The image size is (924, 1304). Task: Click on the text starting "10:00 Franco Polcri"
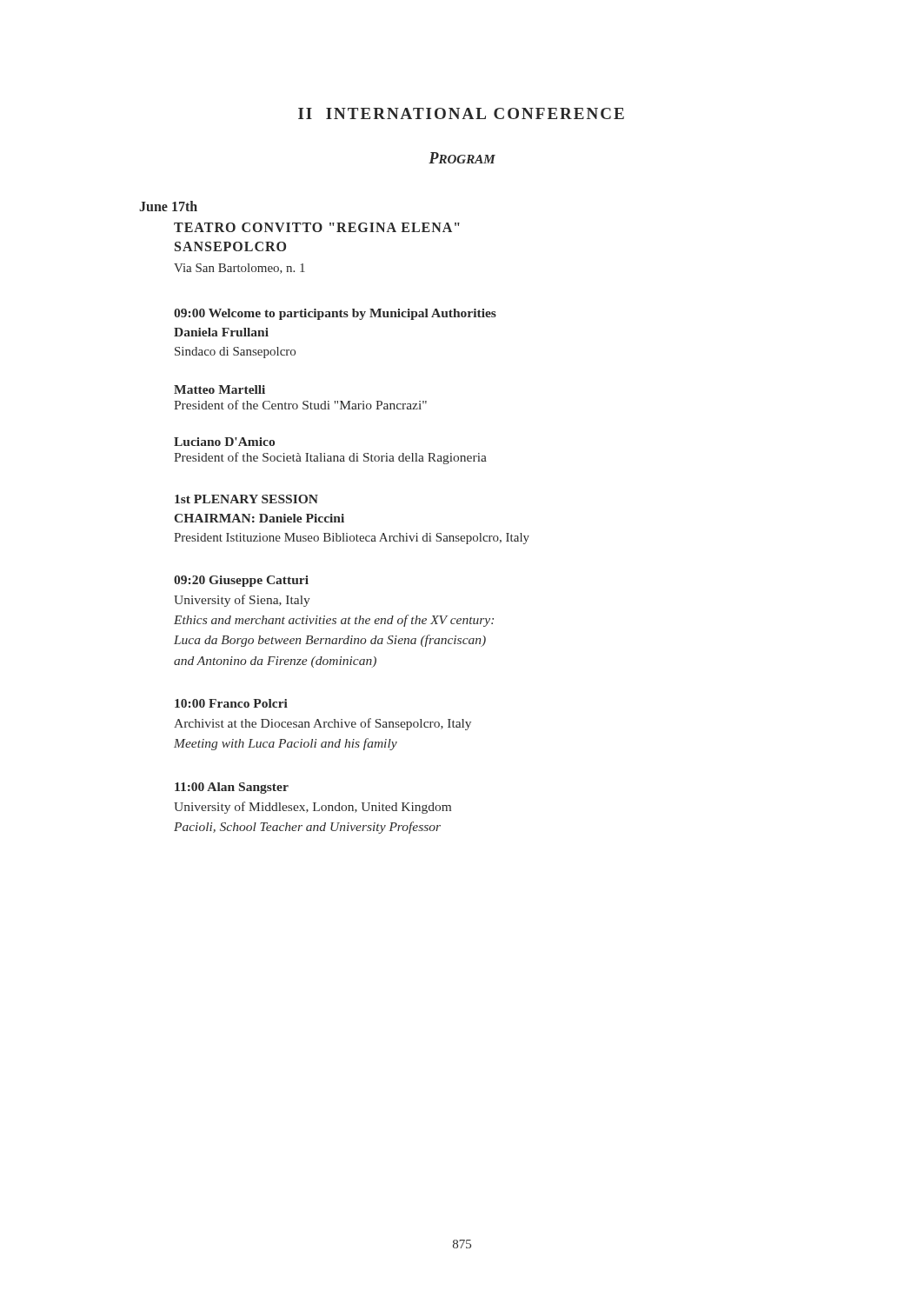323,723
